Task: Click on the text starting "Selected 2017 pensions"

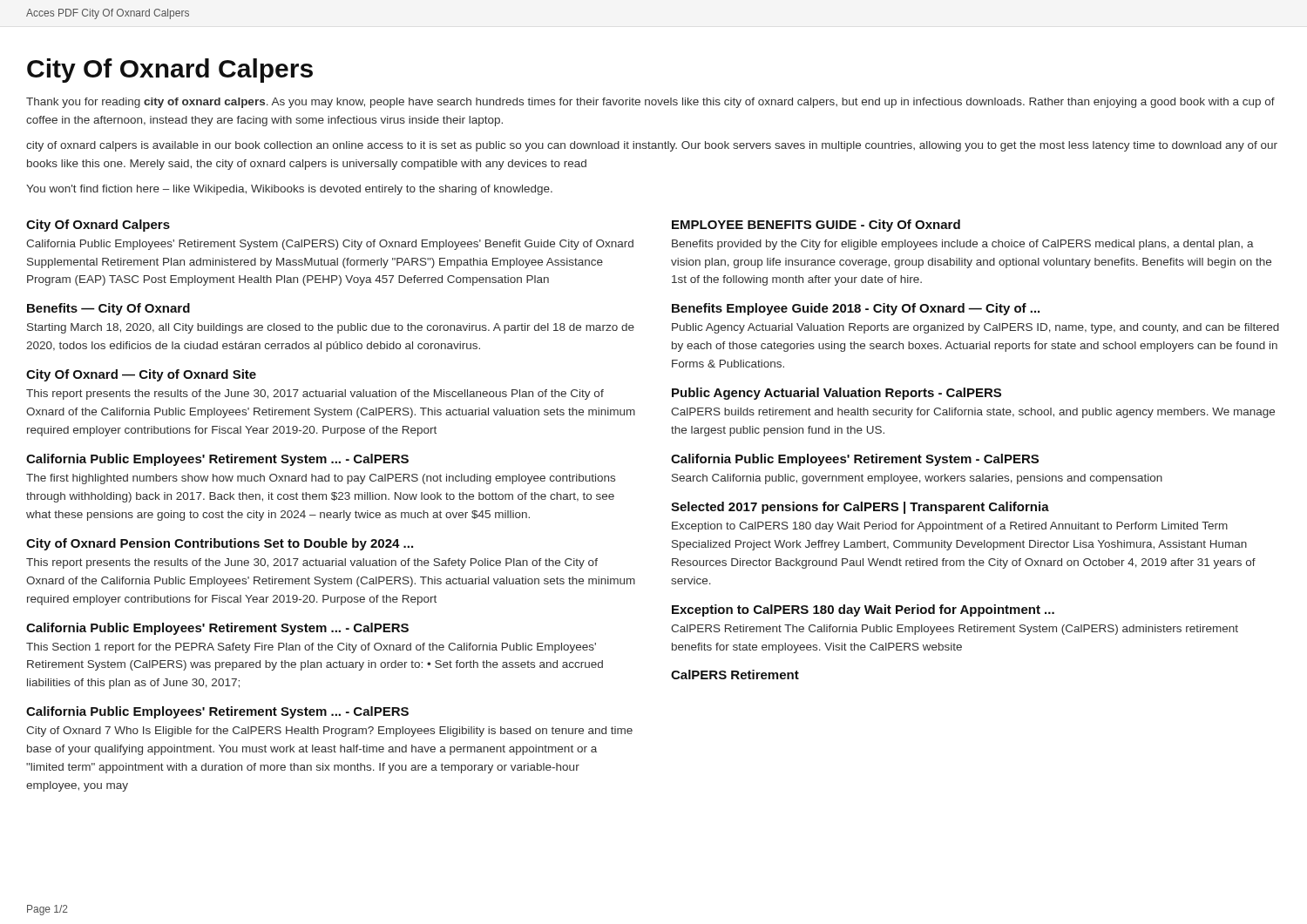Action: point(860,506)
